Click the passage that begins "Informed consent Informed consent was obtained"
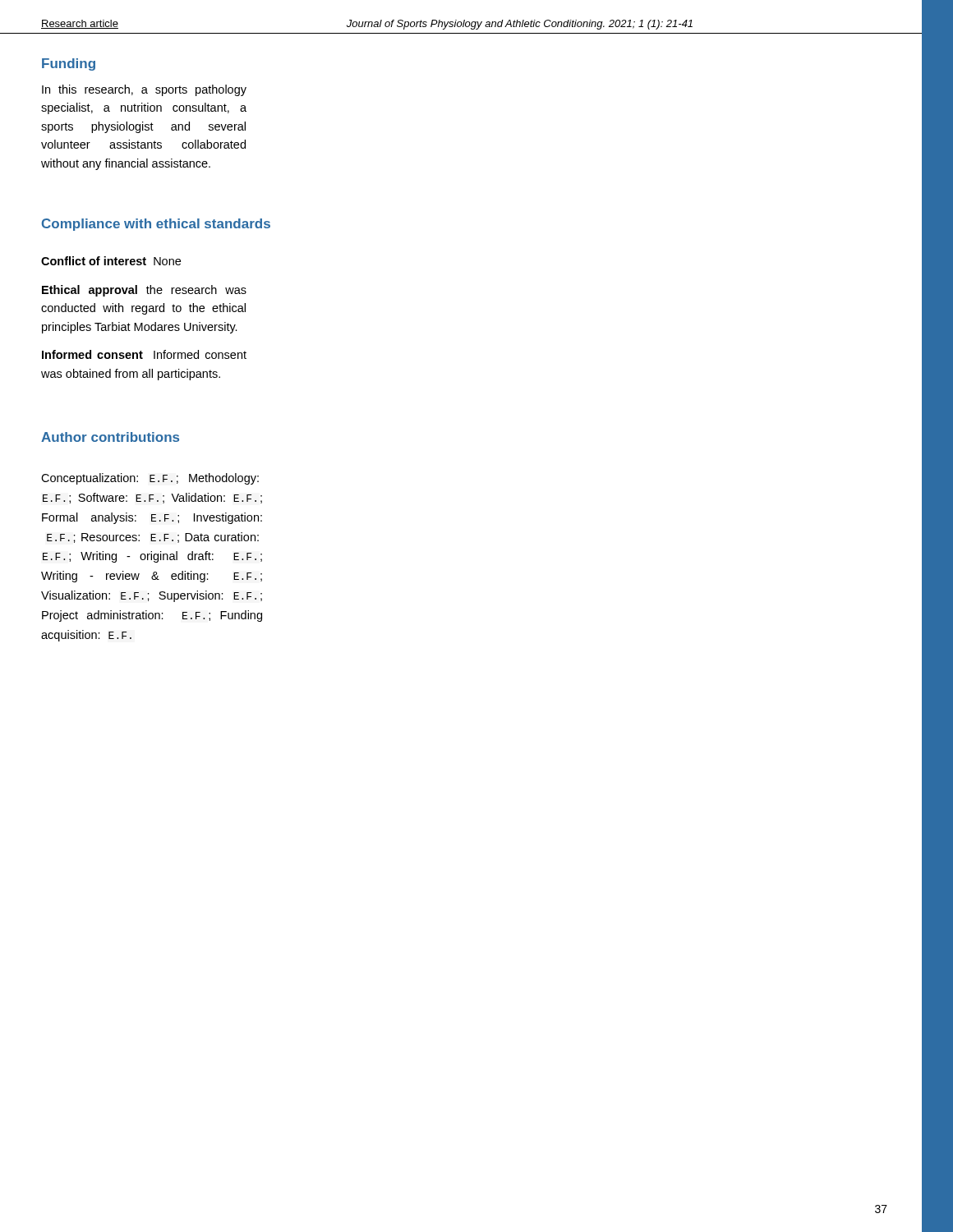Viewport: 953px width, 1232px height. coord(144,364)
